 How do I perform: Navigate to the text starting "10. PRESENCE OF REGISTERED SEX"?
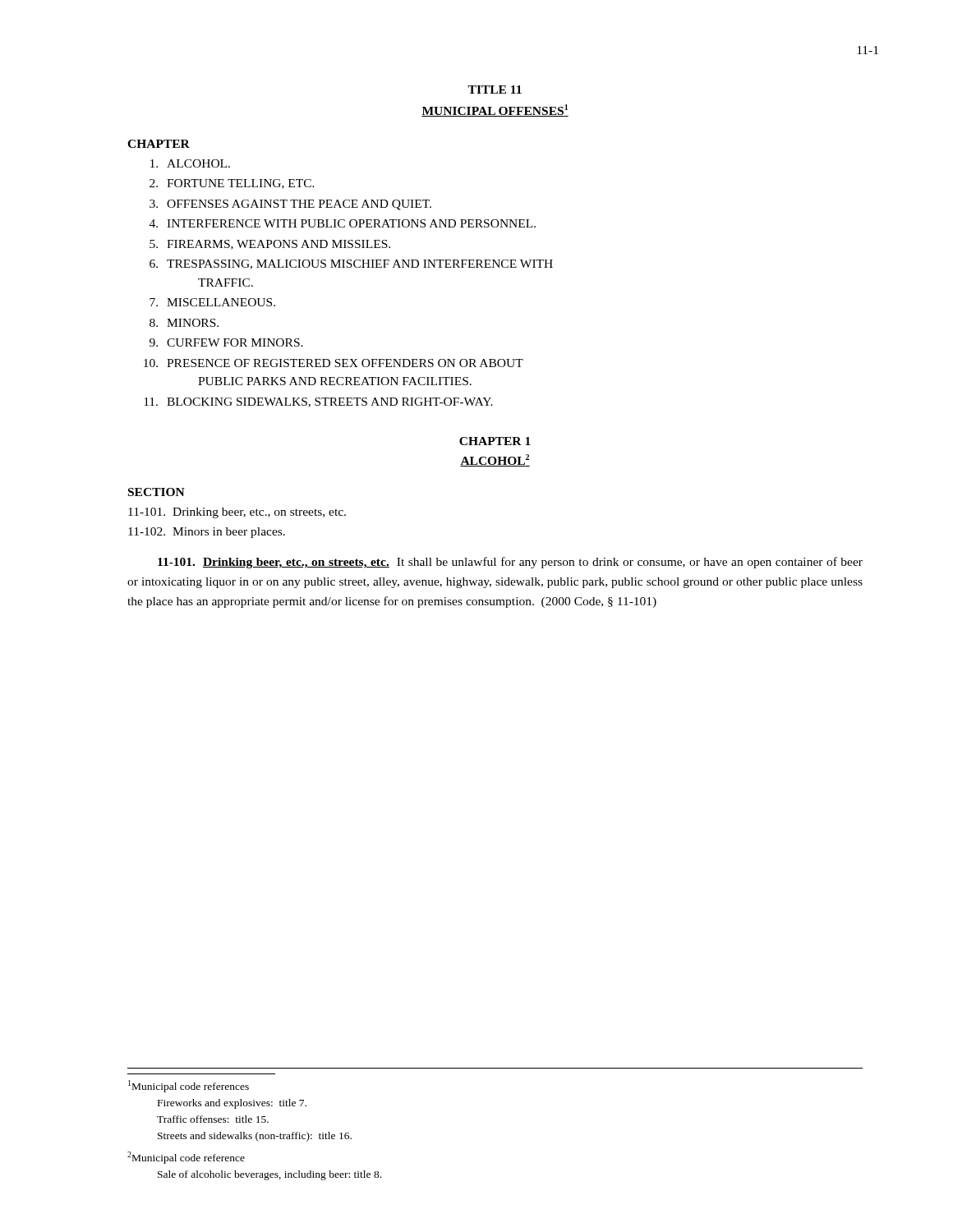point(495,372)
